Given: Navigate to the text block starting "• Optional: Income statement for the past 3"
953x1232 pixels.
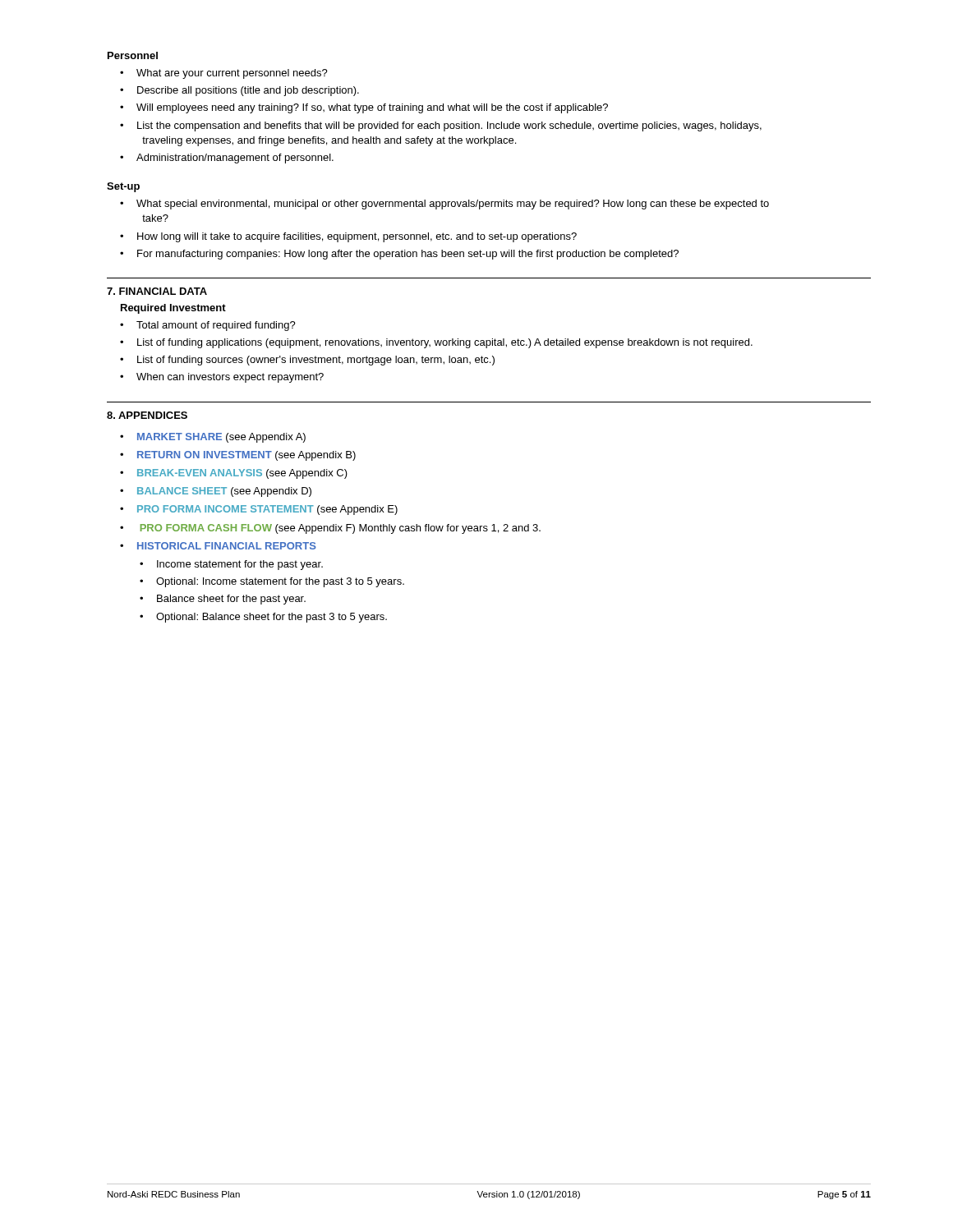Looking at the screenshot, I should click(x=272, y=582).
